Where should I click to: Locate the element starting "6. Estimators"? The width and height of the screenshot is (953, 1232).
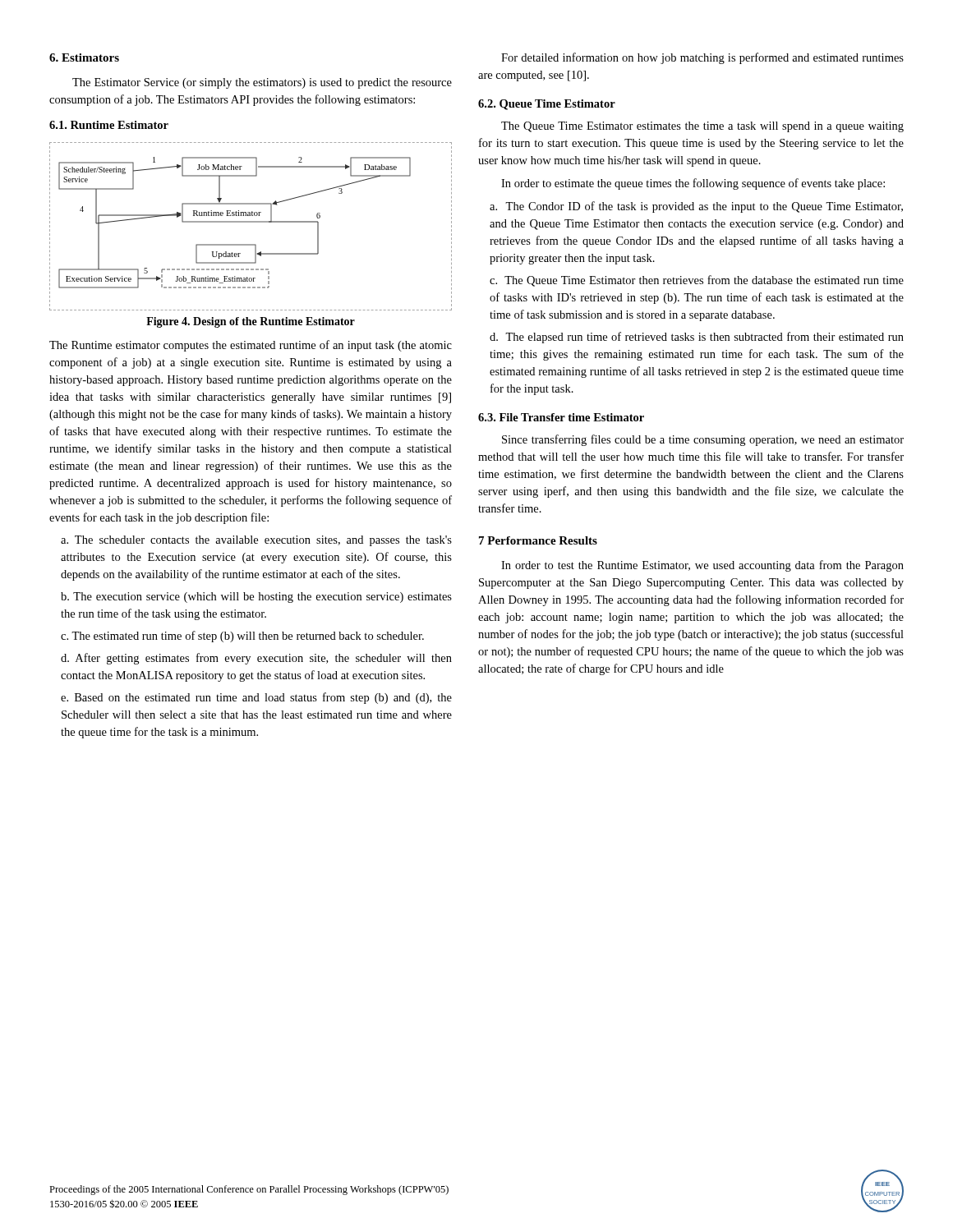click(x=84, y=57)
